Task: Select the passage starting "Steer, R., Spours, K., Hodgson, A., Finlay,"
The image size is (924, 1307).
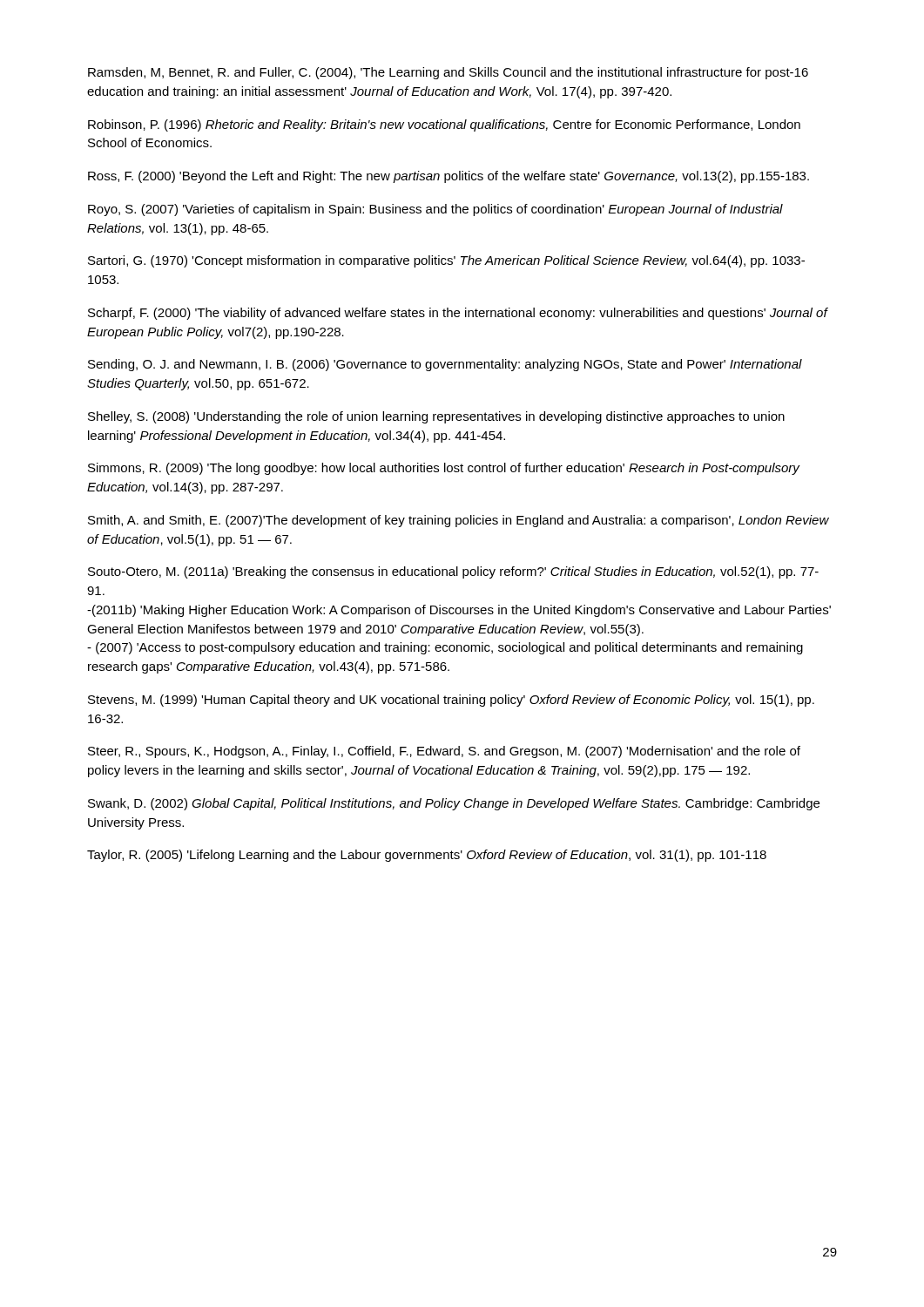Action: point(444,760)
